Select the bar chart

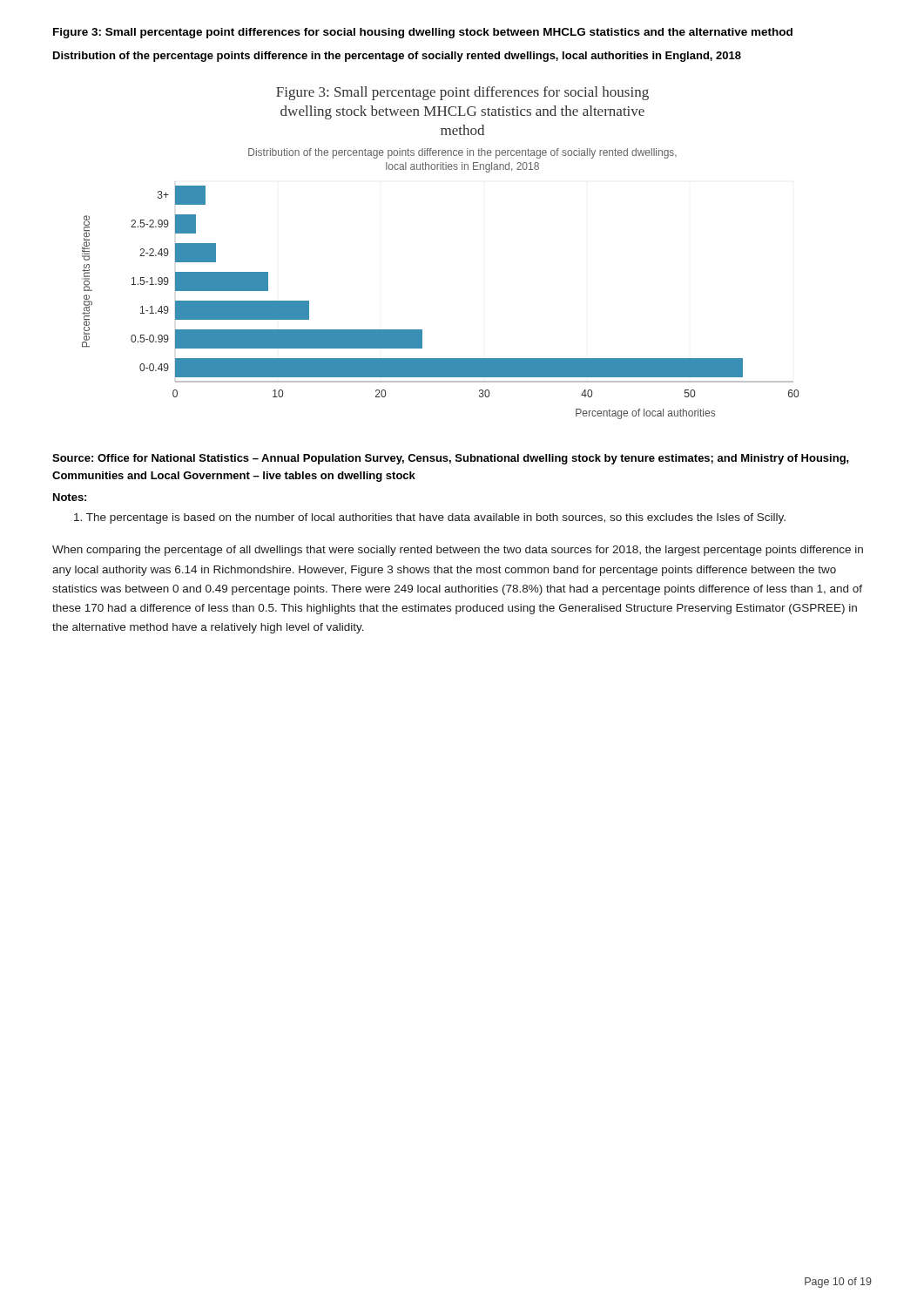click(x=462, y=257)
